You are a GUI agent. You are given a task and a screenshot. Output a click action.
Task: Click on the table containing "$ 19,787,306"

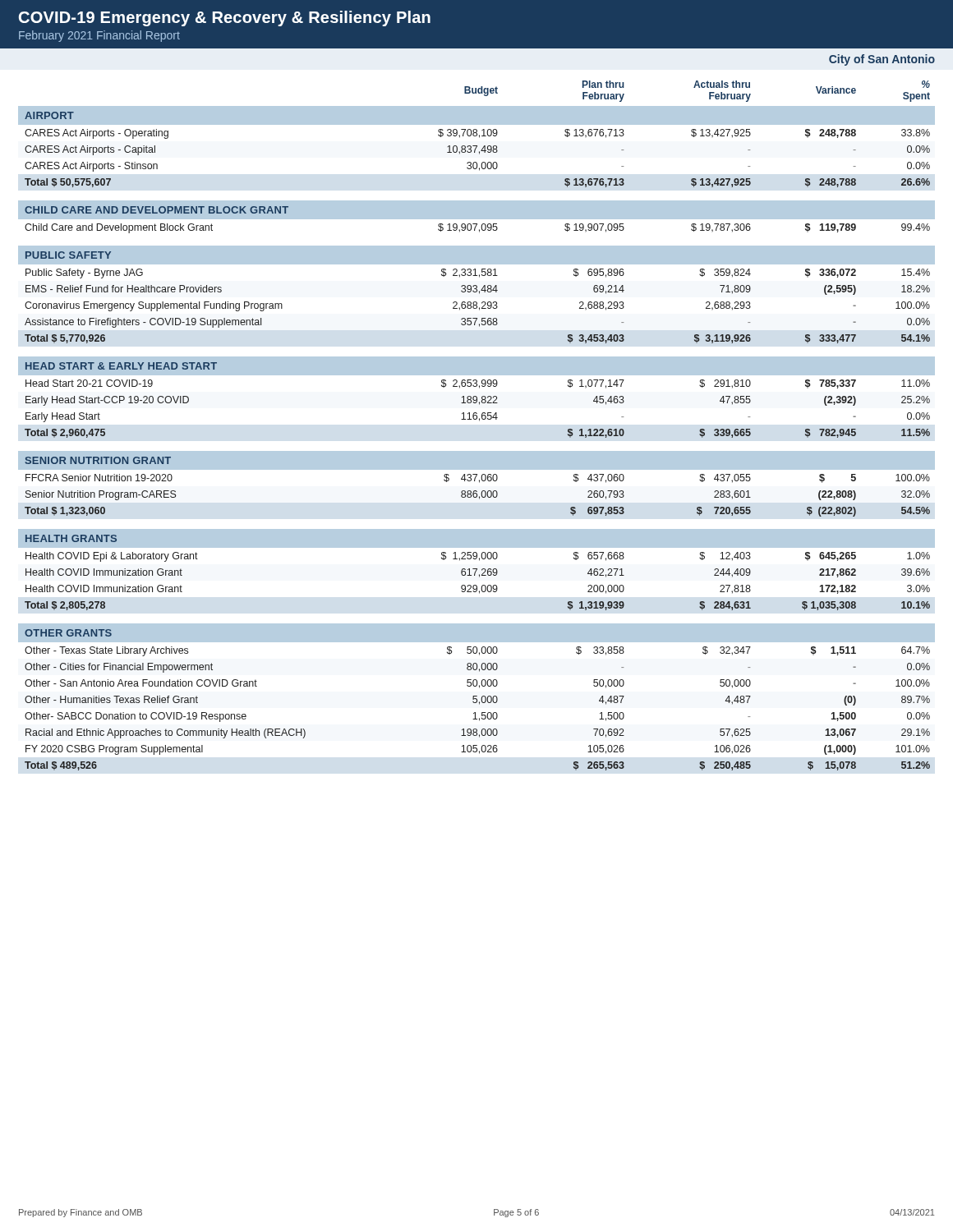click(x=476, y=218)
